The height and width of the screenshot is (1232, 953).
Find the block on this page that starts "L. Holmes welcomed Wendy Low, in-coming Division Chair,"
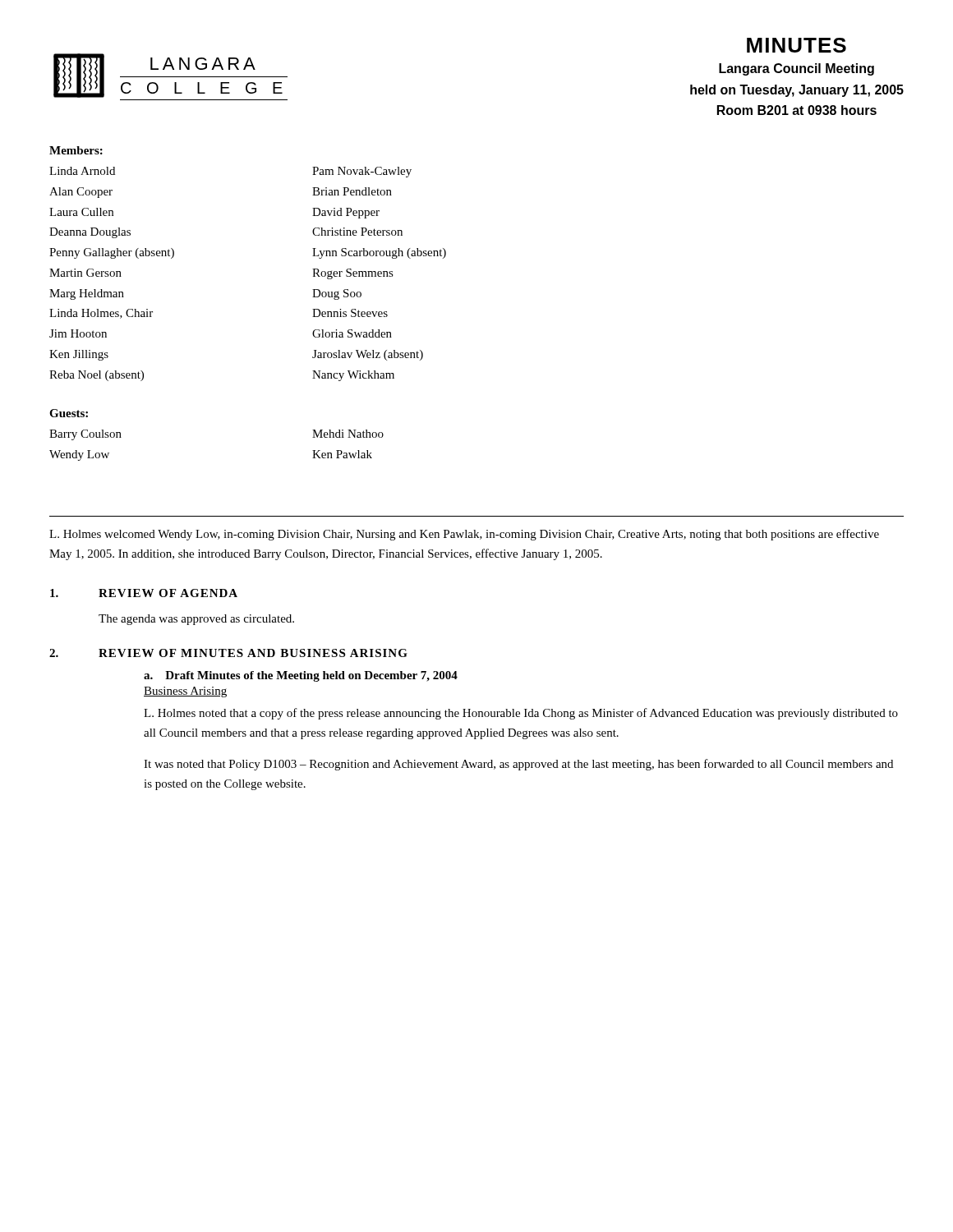pyautogui.click(x=464, y=544)
